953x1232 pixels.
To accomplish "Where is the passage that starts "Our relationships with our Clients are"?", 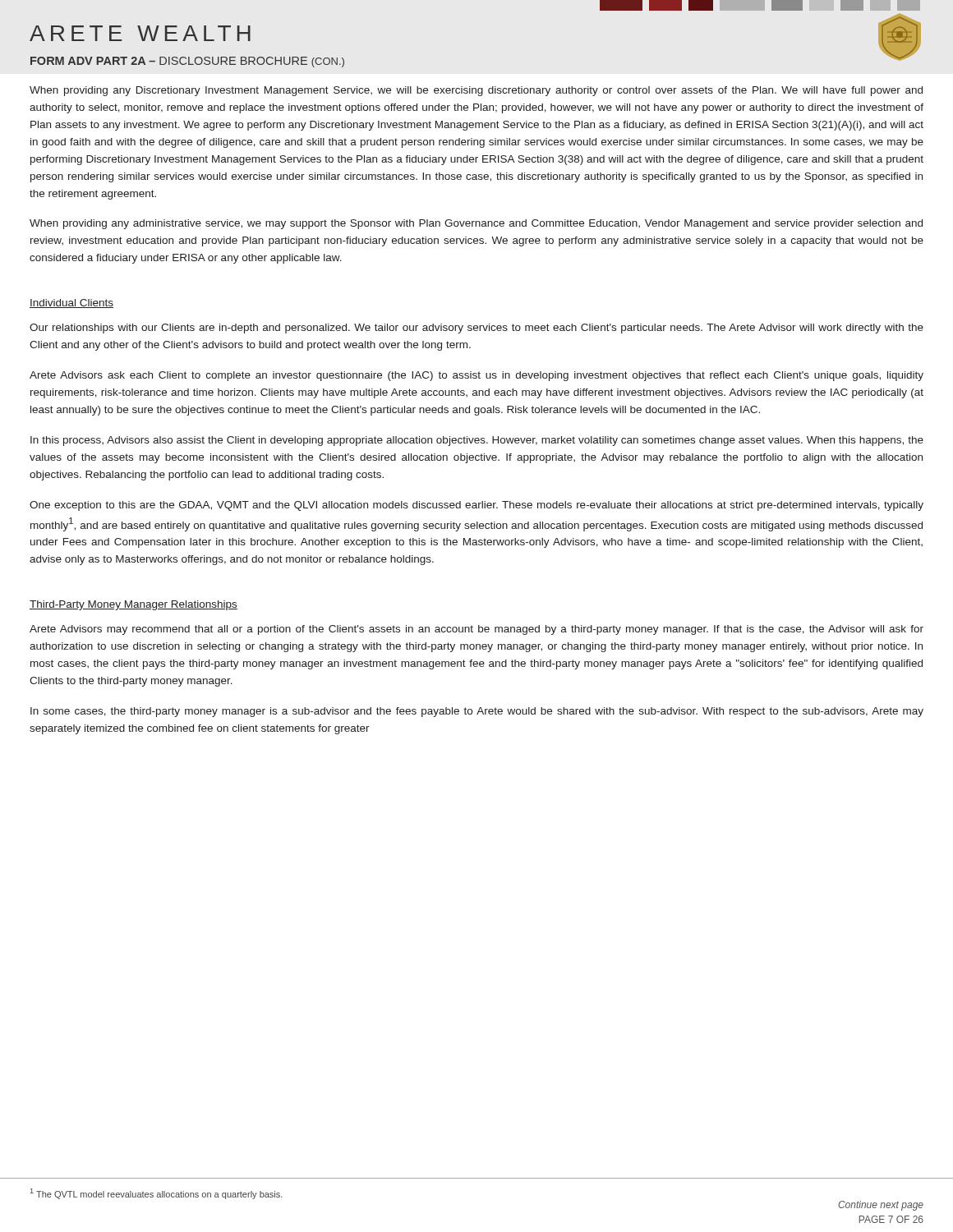I will [x=476, y=336].
